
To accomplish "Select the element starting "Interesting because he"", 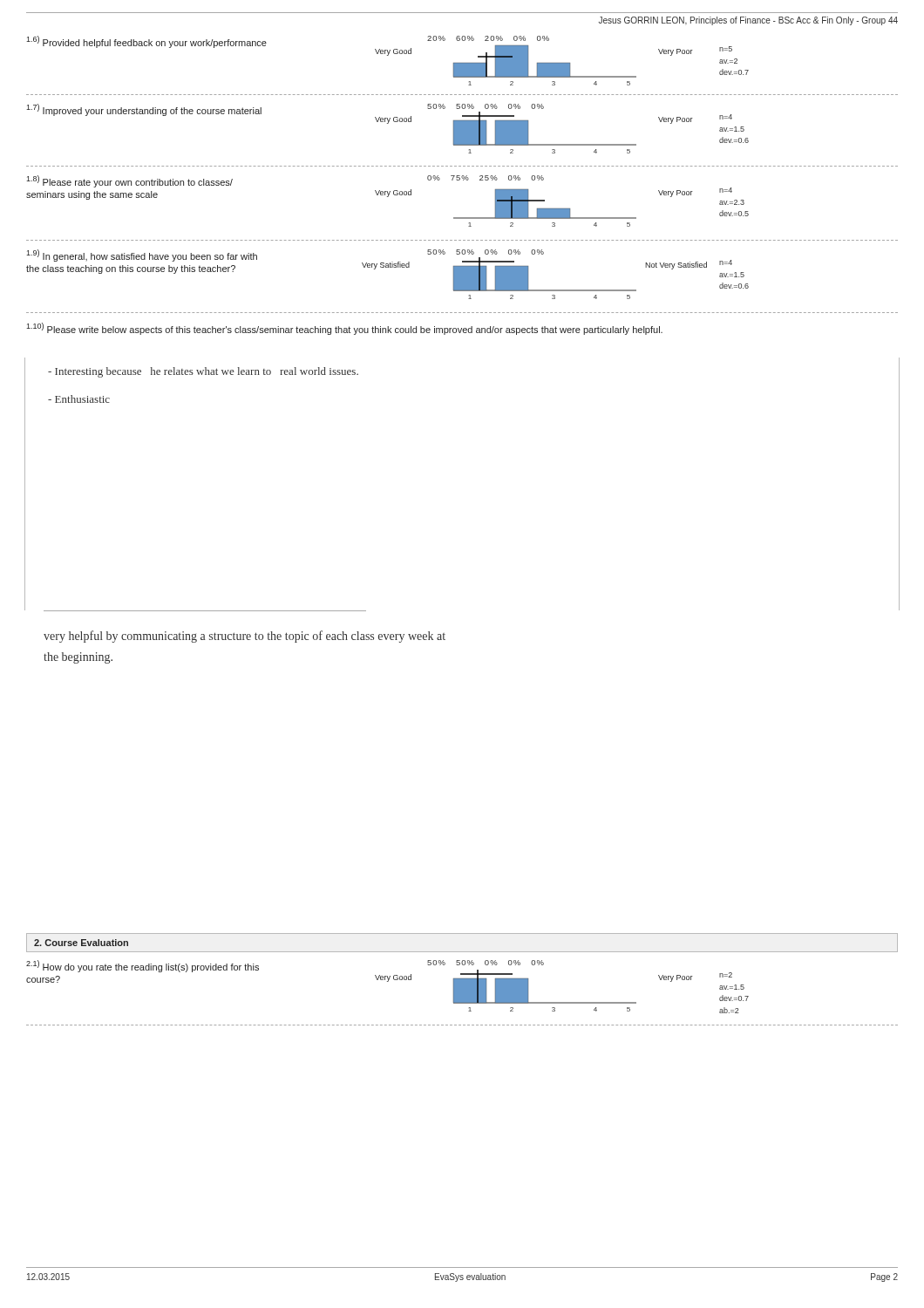I will (203, 371).
